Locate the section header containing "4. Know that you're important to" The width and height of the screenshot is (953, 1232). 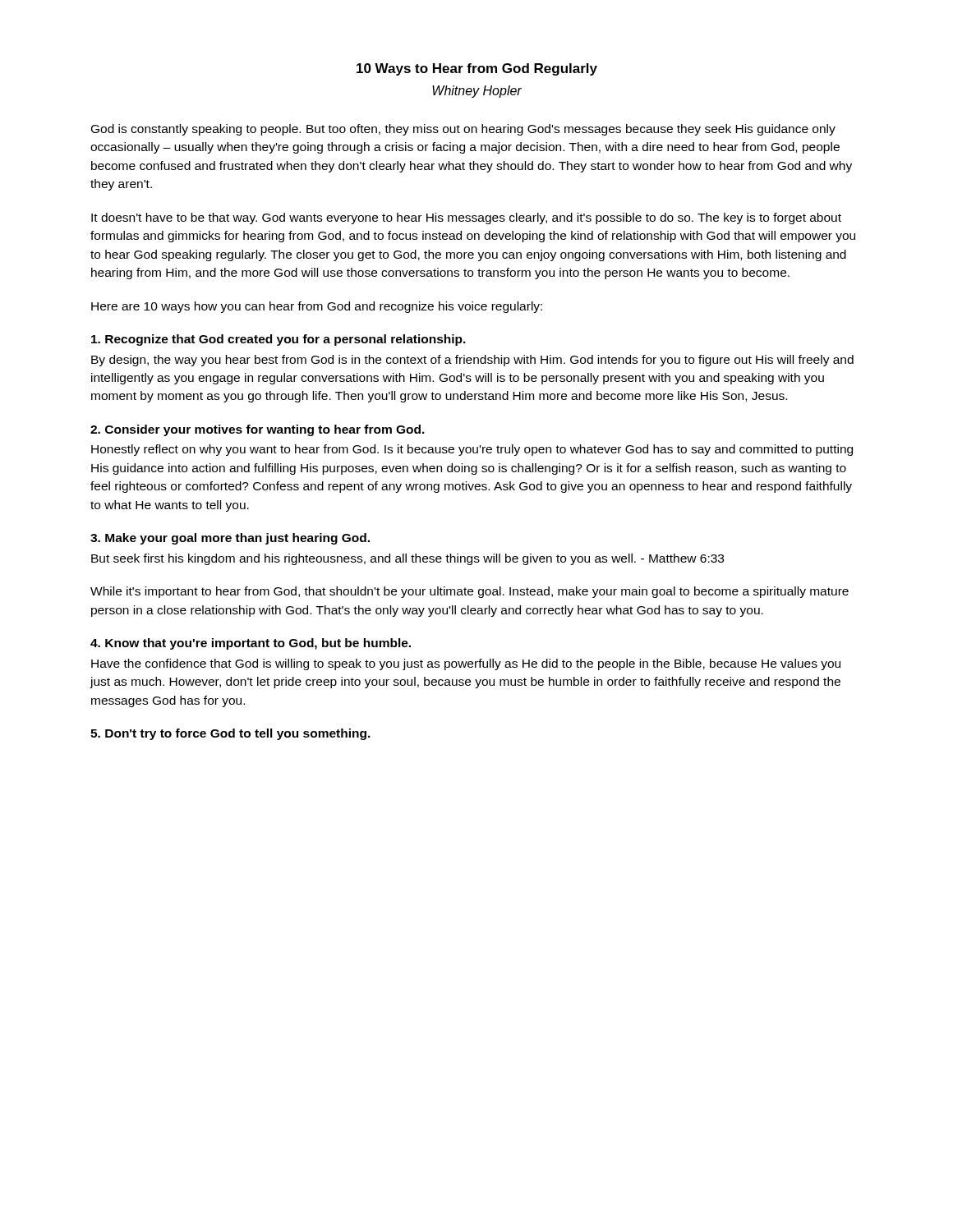pyautogui.click(x=251, y=643)
